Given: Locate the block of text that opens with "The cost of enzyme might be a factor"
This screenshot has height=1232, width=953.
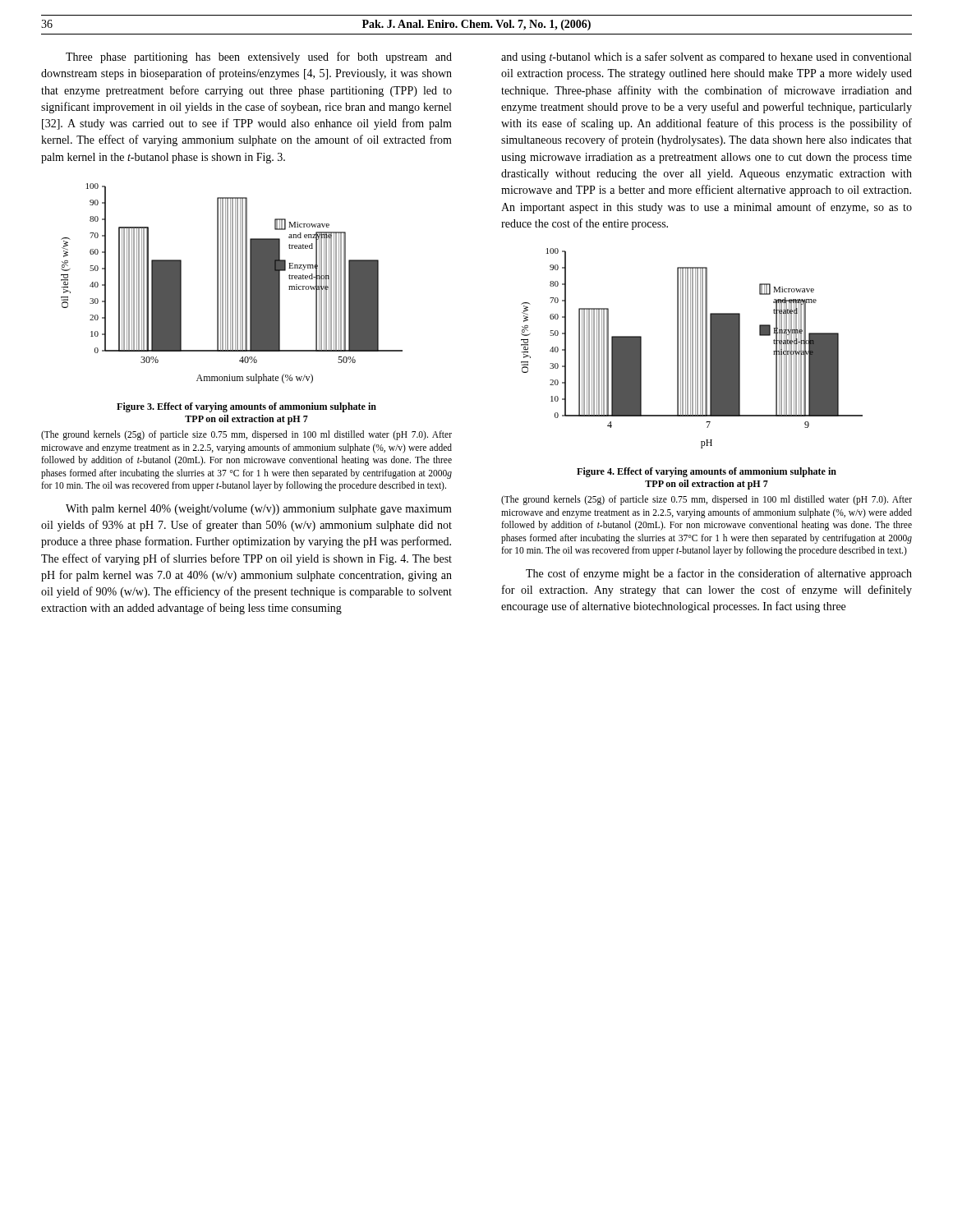Looking at the screenshot, I should [707, 591].
